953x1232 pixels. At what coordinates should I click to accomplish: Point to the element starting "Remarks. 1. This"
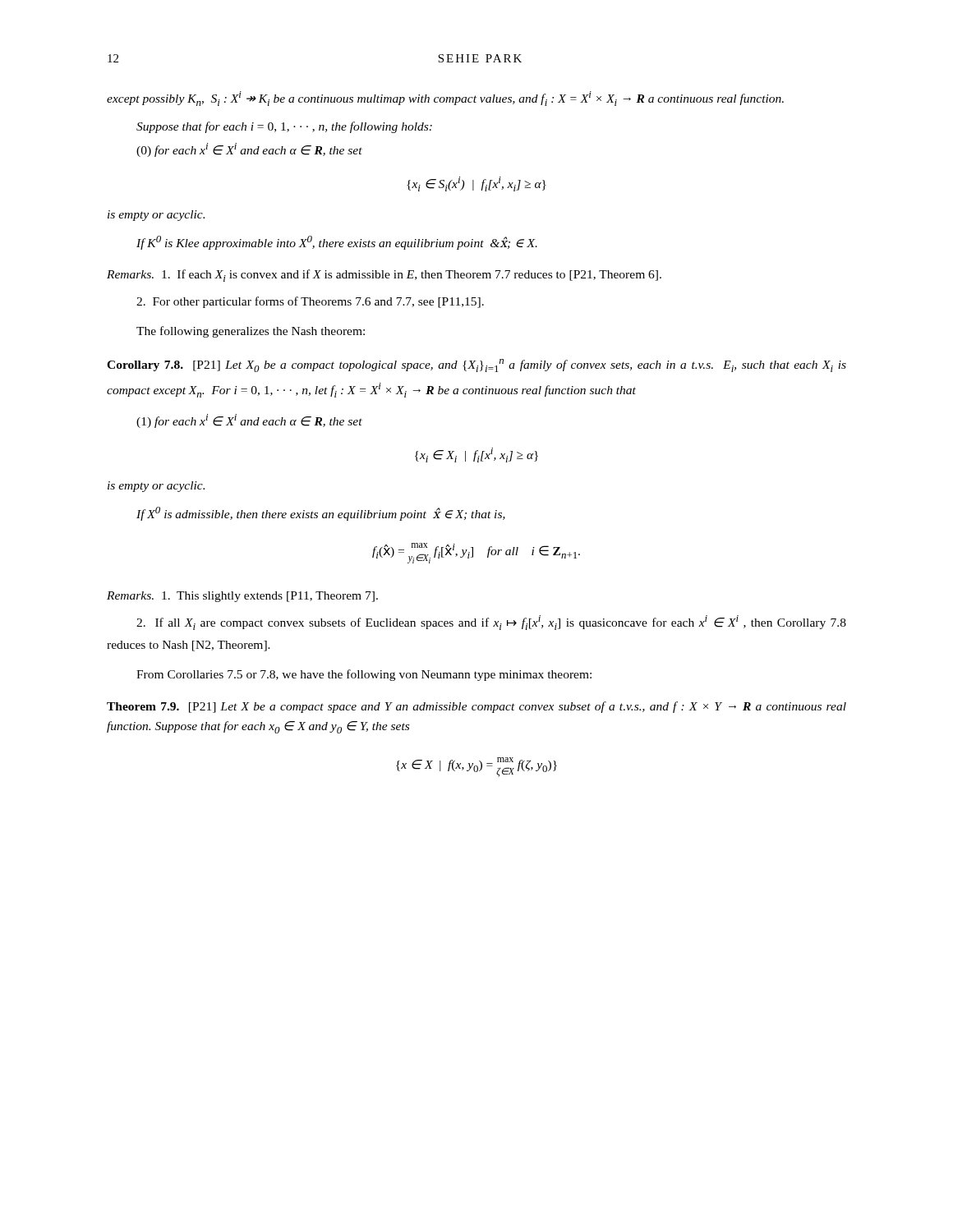click(x=243, y=595)
